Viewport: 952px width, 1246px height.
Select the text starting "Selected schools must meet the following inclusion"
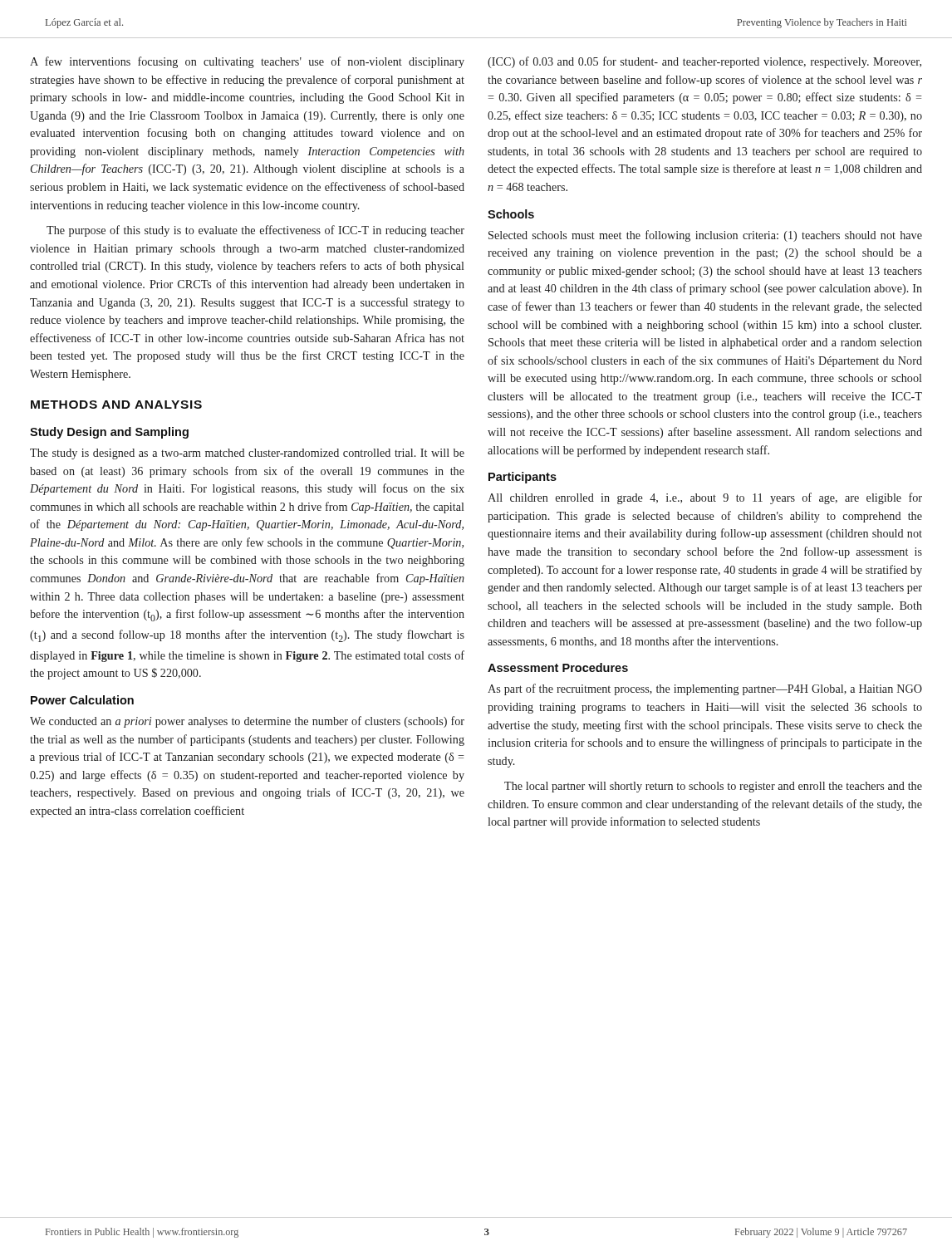point(705,343)
